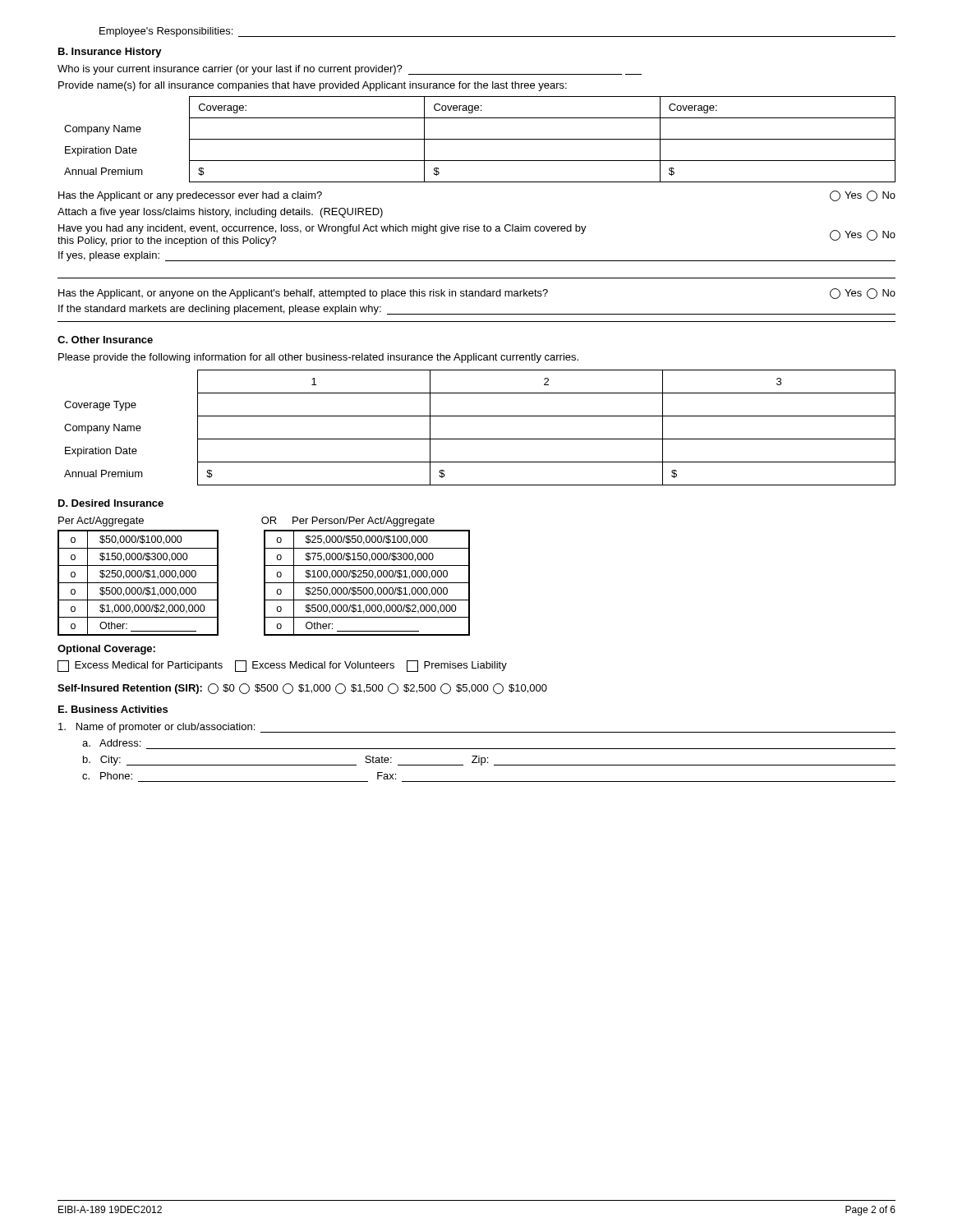Image resolution: width=953 pixels, height=1232 pixels.
Task: Select the block starting "Attach a five year loss/claims history, including details."
Action: (x=220, y=212)
